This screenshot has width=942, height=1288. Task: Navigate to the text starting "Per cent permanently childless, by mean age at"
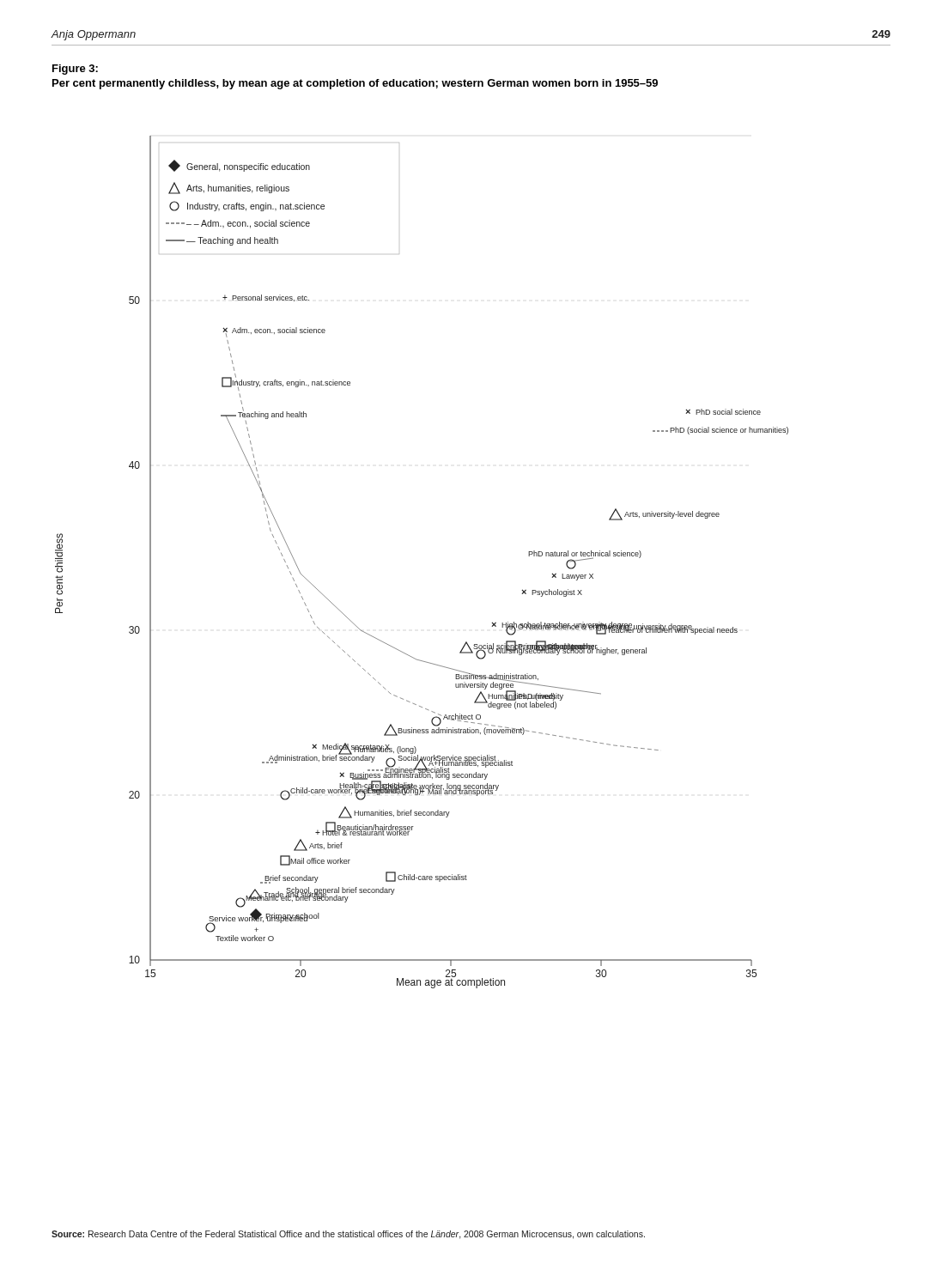pyautogui.click(x=355, y=83)
